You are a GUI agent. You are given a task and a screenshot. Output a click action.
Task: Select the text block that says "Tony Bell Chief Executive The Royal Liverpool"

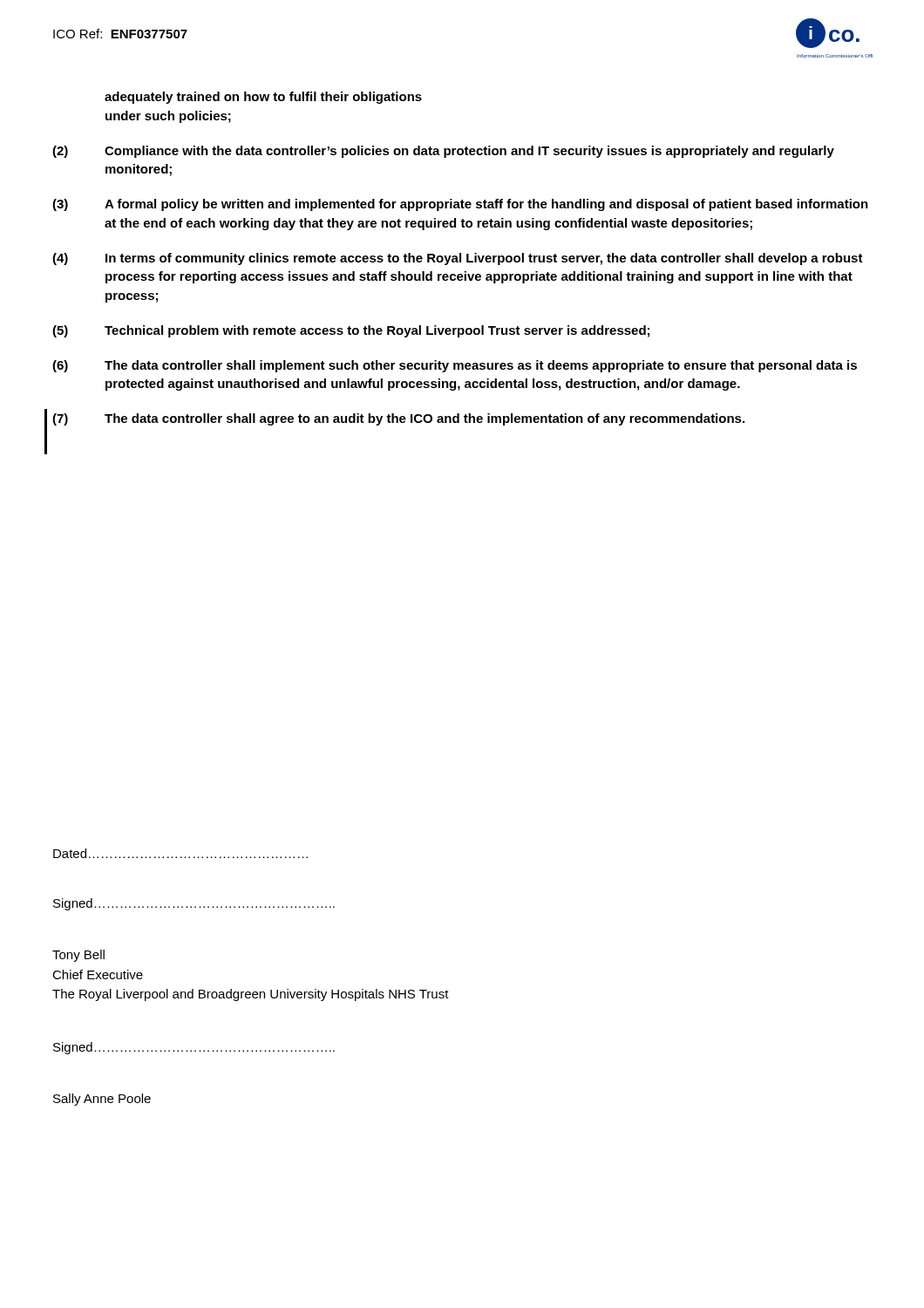(x=78, y=956)
